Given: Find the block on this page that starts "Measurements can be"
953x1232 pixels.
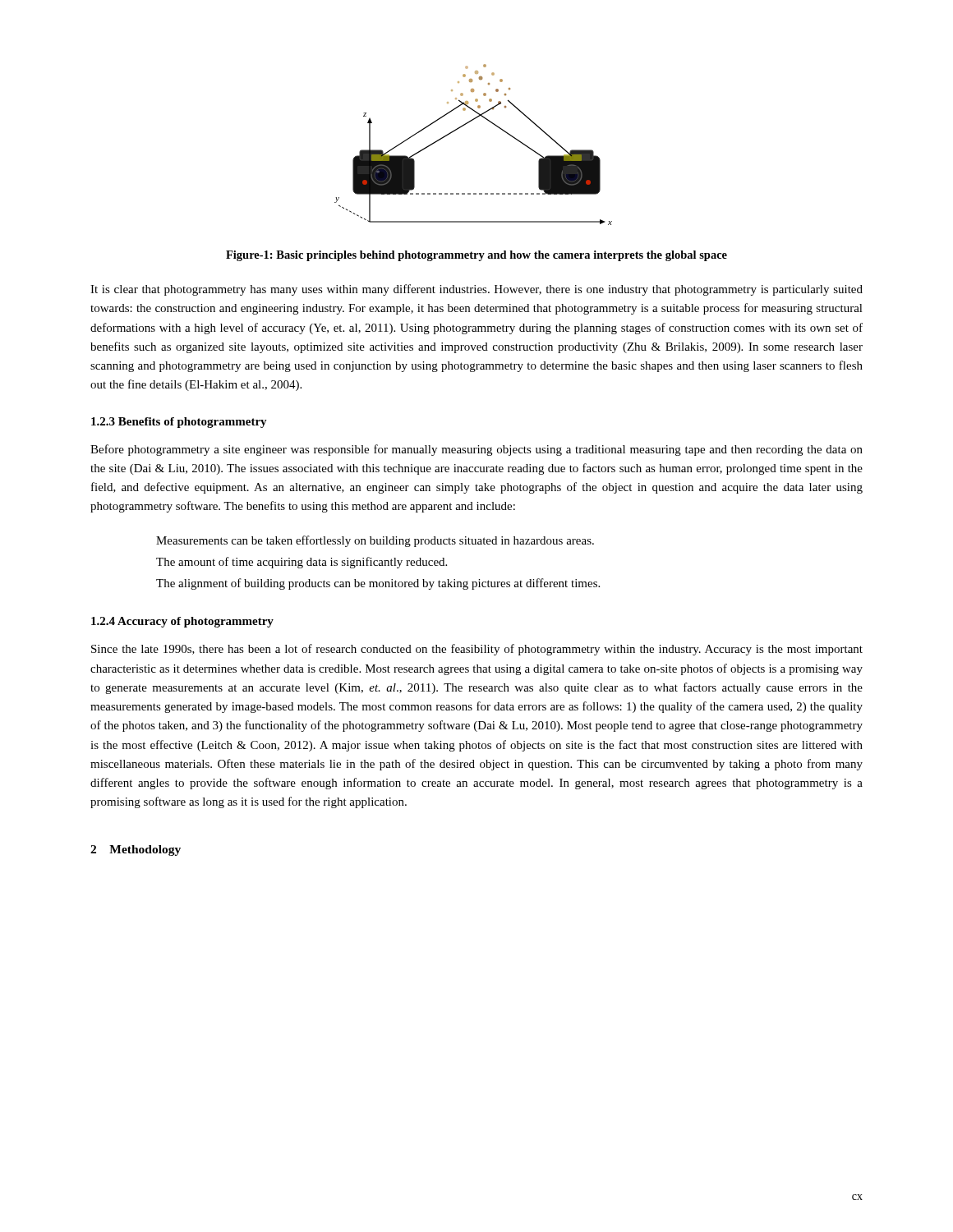Looking at the screenshot, I should [375, 540].
